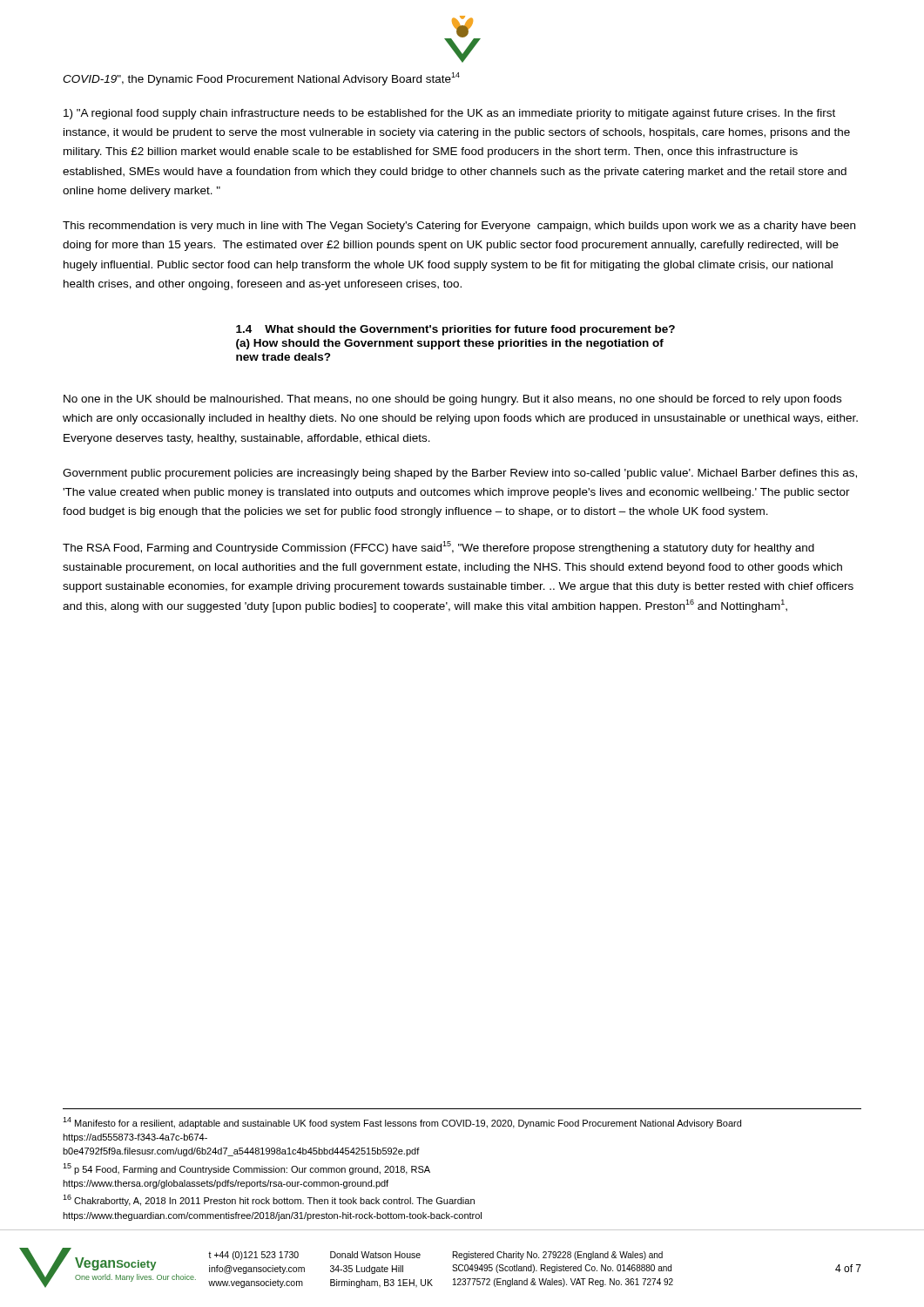Find the block on this page that starts "The RSA Food,"
The height and width of the screenshot is (1307, 924).
click(x=458, y=576)
